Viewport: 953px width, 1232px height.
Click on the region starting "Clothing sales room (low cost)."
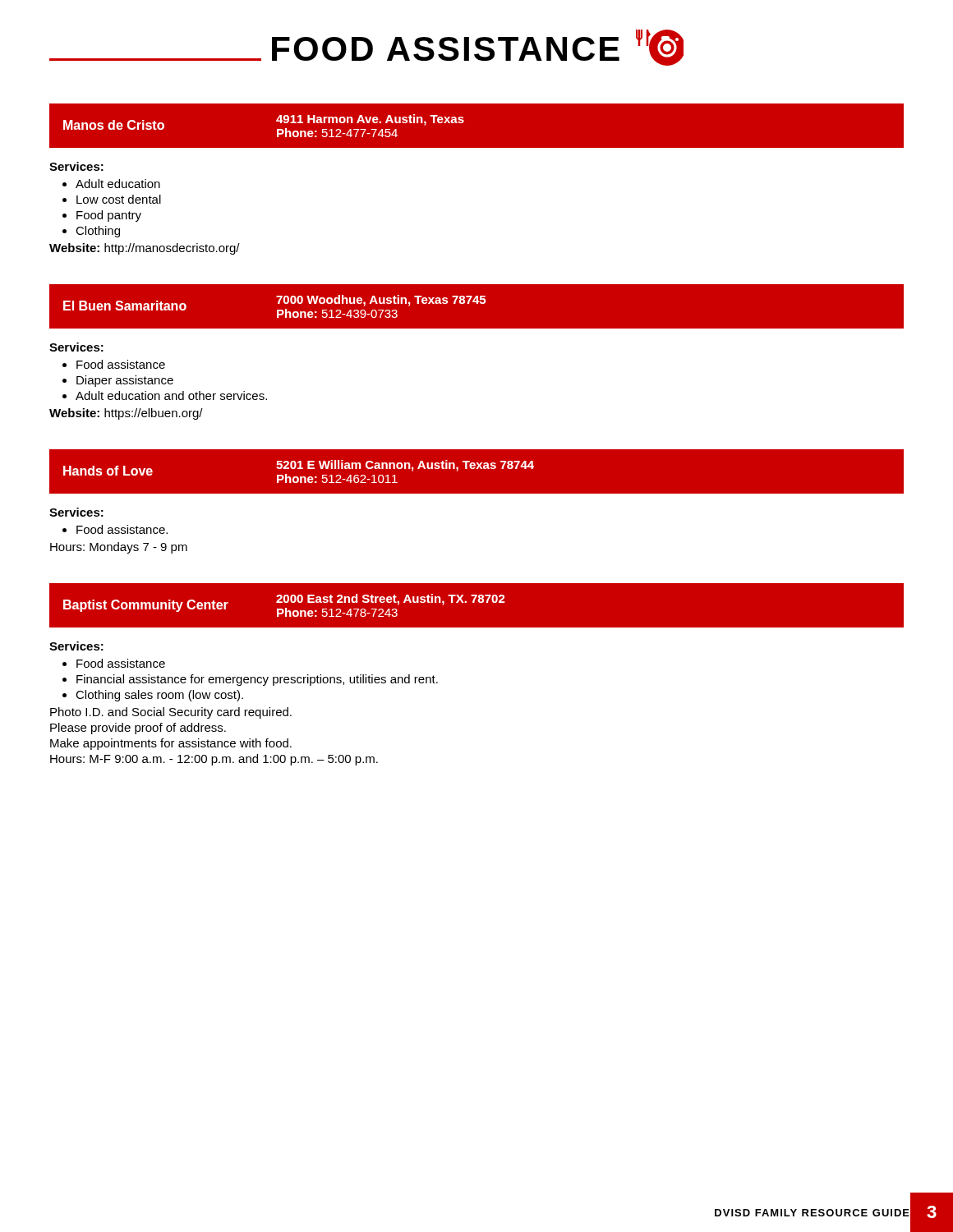160,694
